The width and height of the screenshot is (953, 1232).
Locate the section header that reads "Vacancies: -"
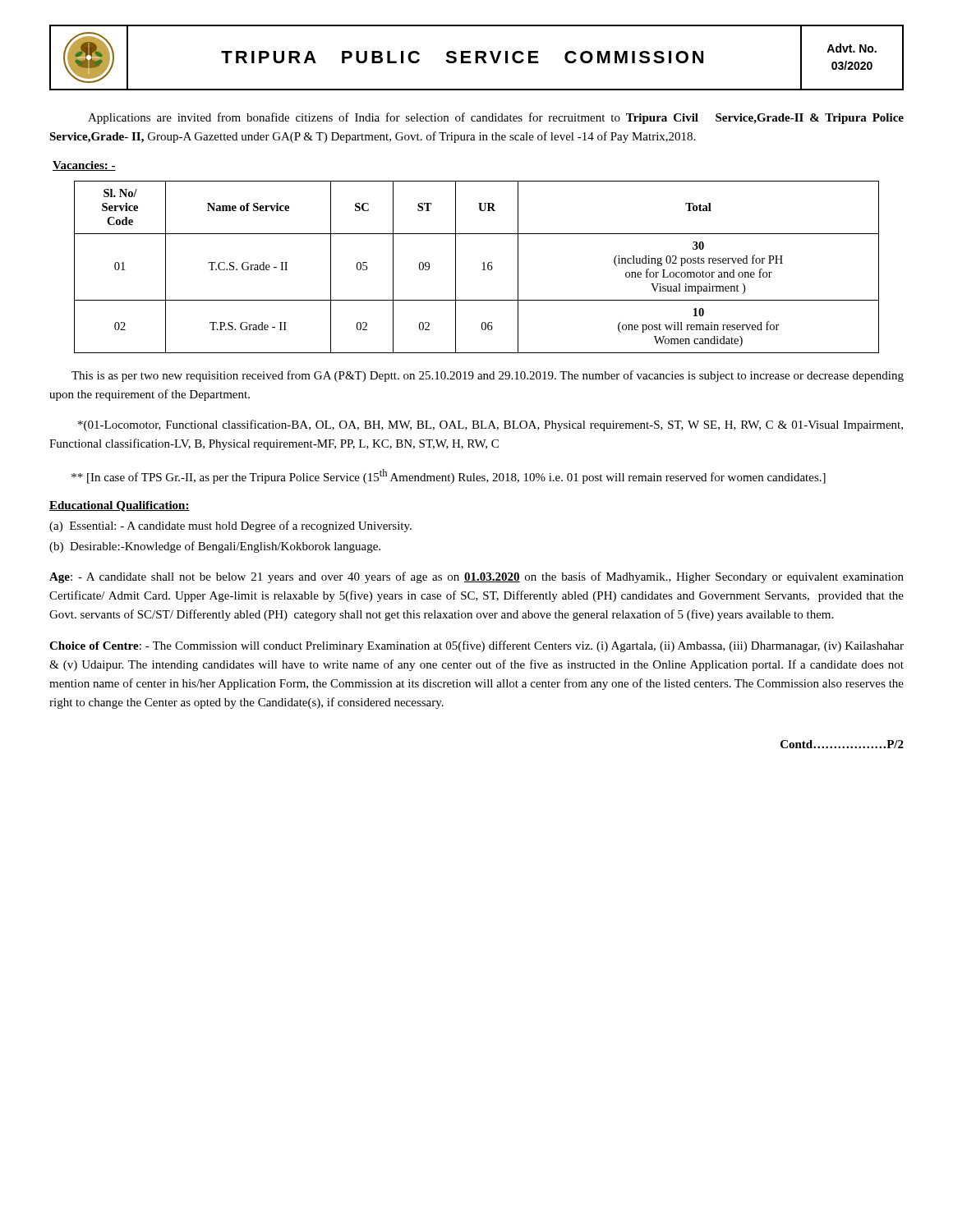click(x=84, y=165)
